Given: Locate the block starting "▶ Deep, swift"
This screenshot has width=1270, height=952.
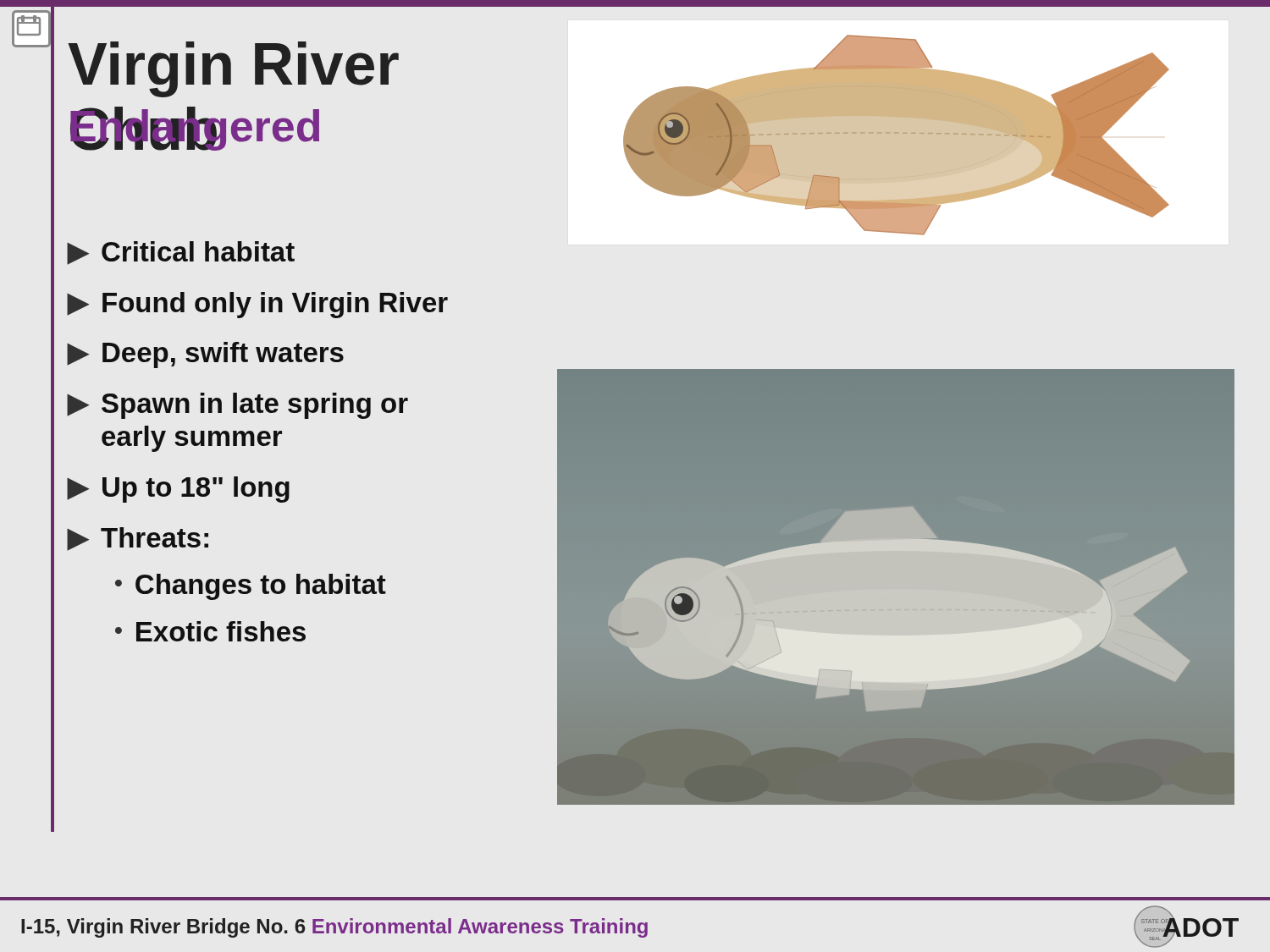Looking at the screenshot, I should click(x=206, y=353).
